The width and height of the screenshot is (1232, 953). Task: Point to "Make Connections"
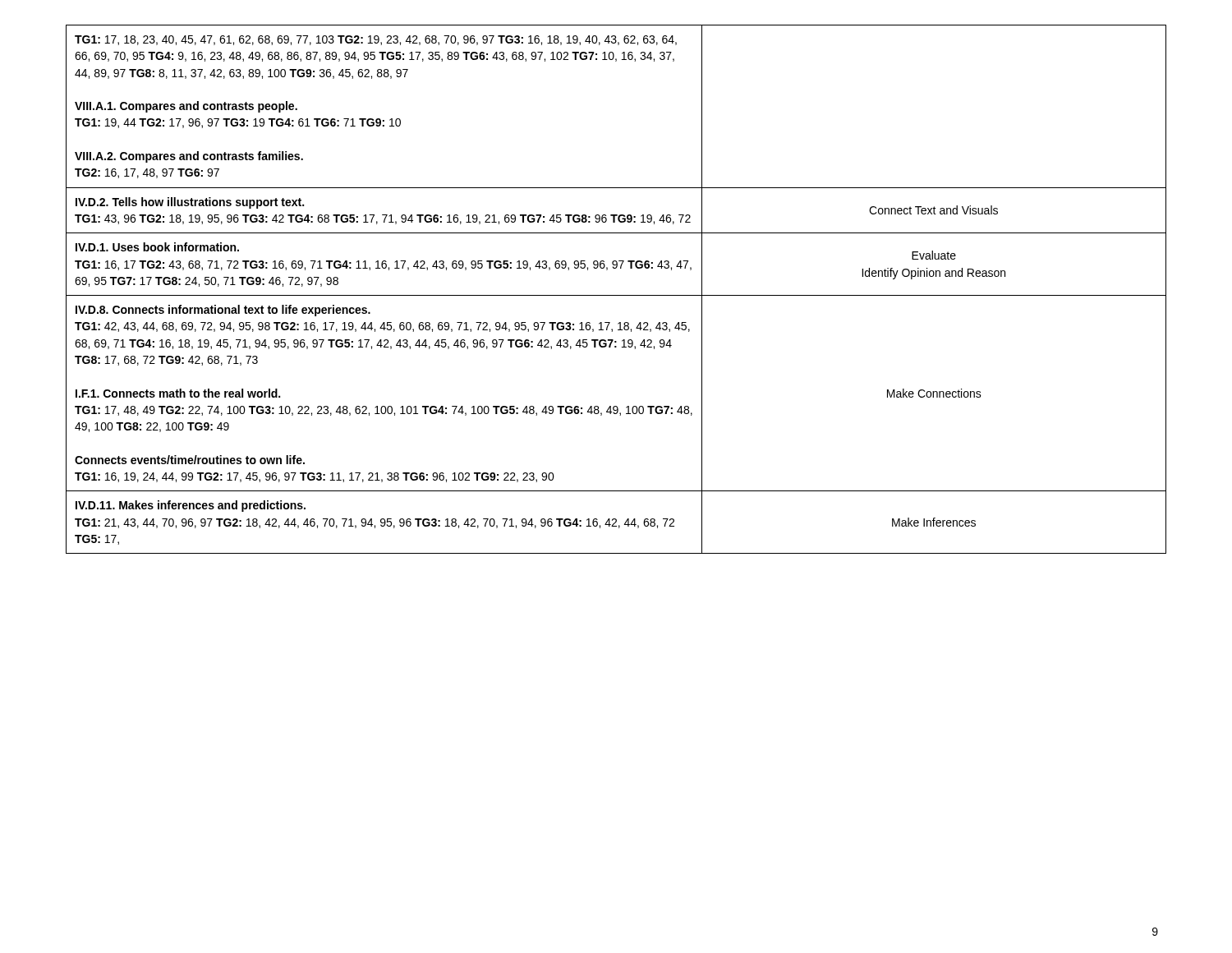pyautogui.click(x=934, y=393)
